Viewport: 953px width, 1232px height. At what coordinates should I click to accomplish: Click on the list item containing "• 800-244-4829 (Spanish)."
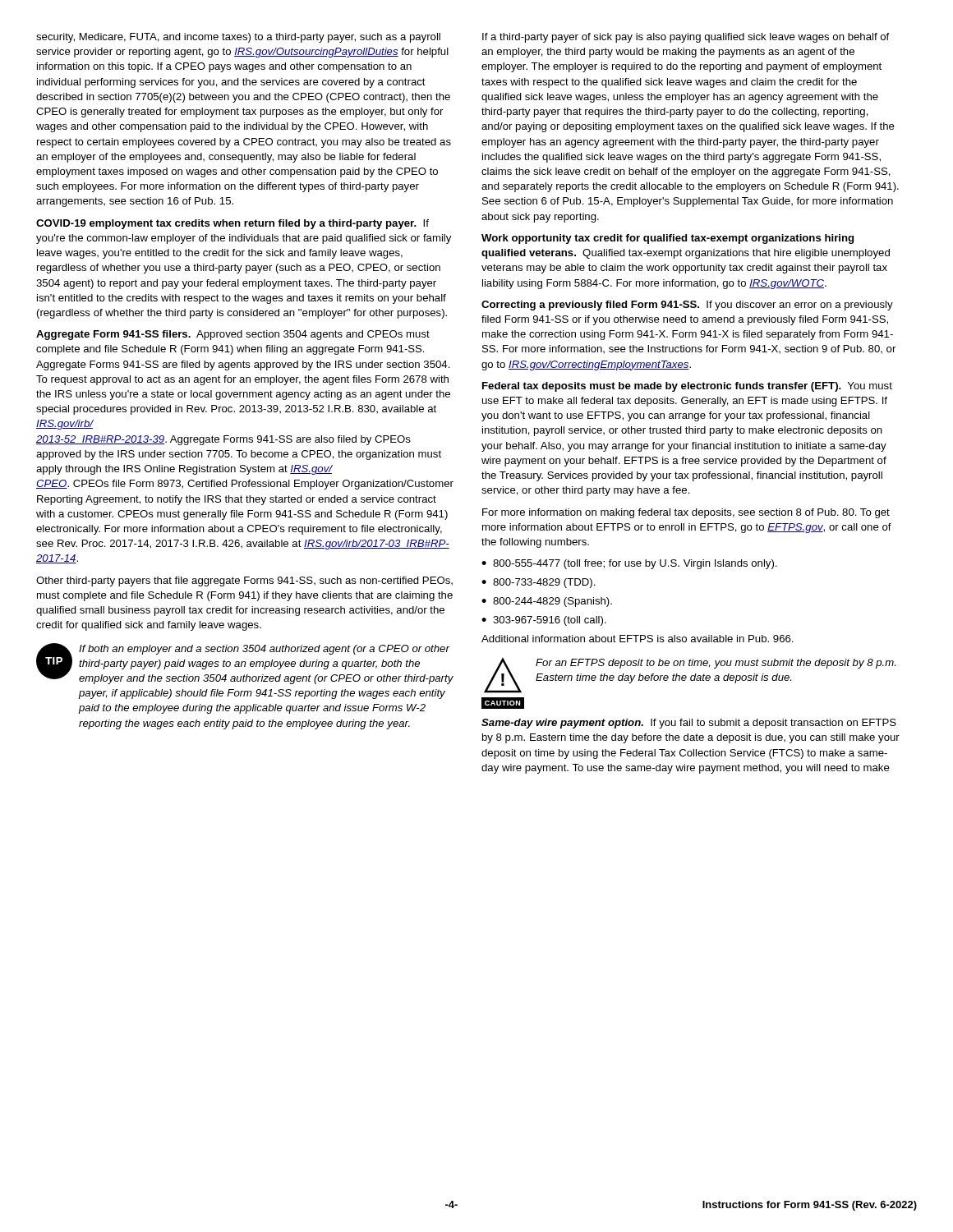547,602
